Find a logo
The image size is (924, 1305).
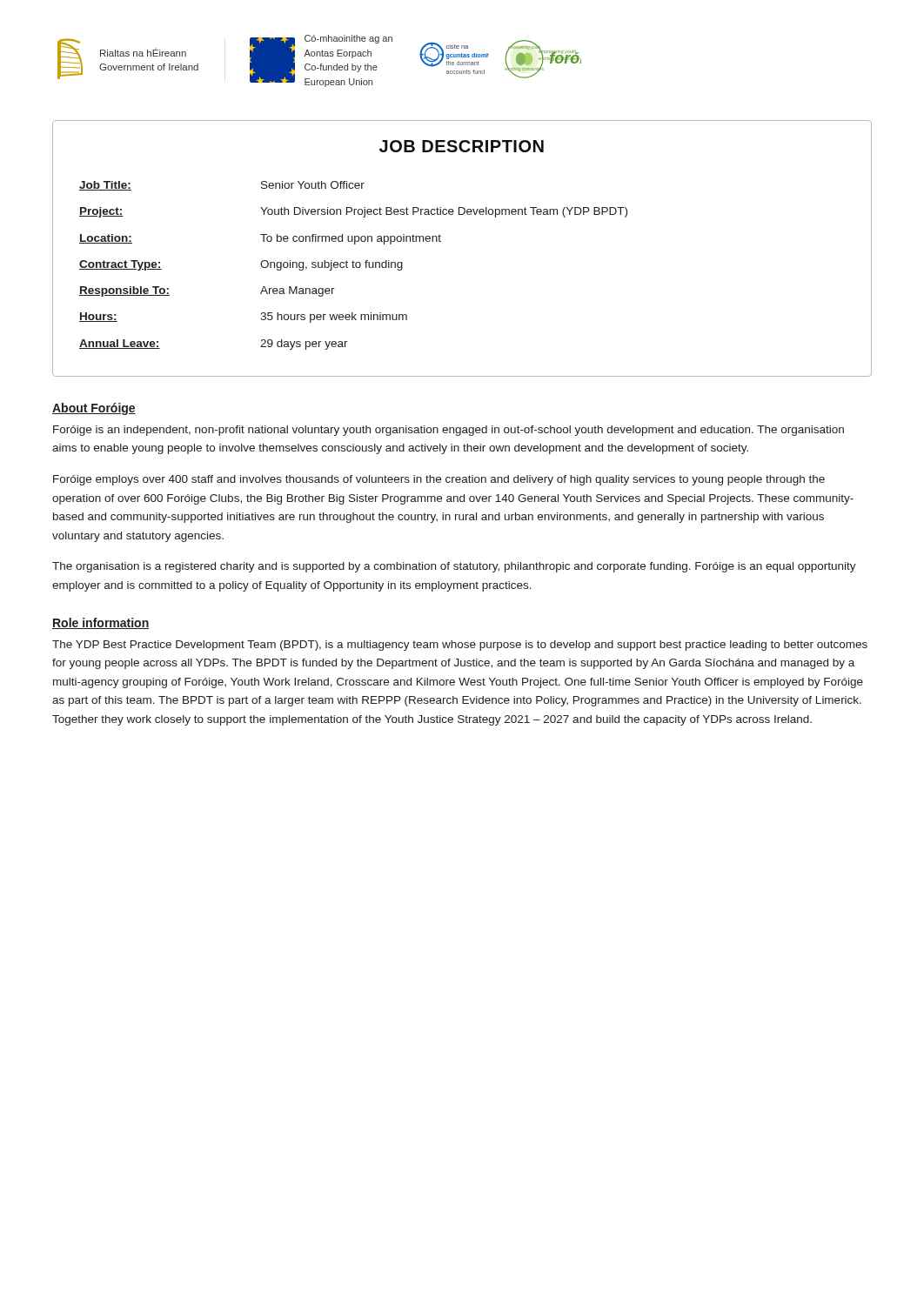pos(462,60)
